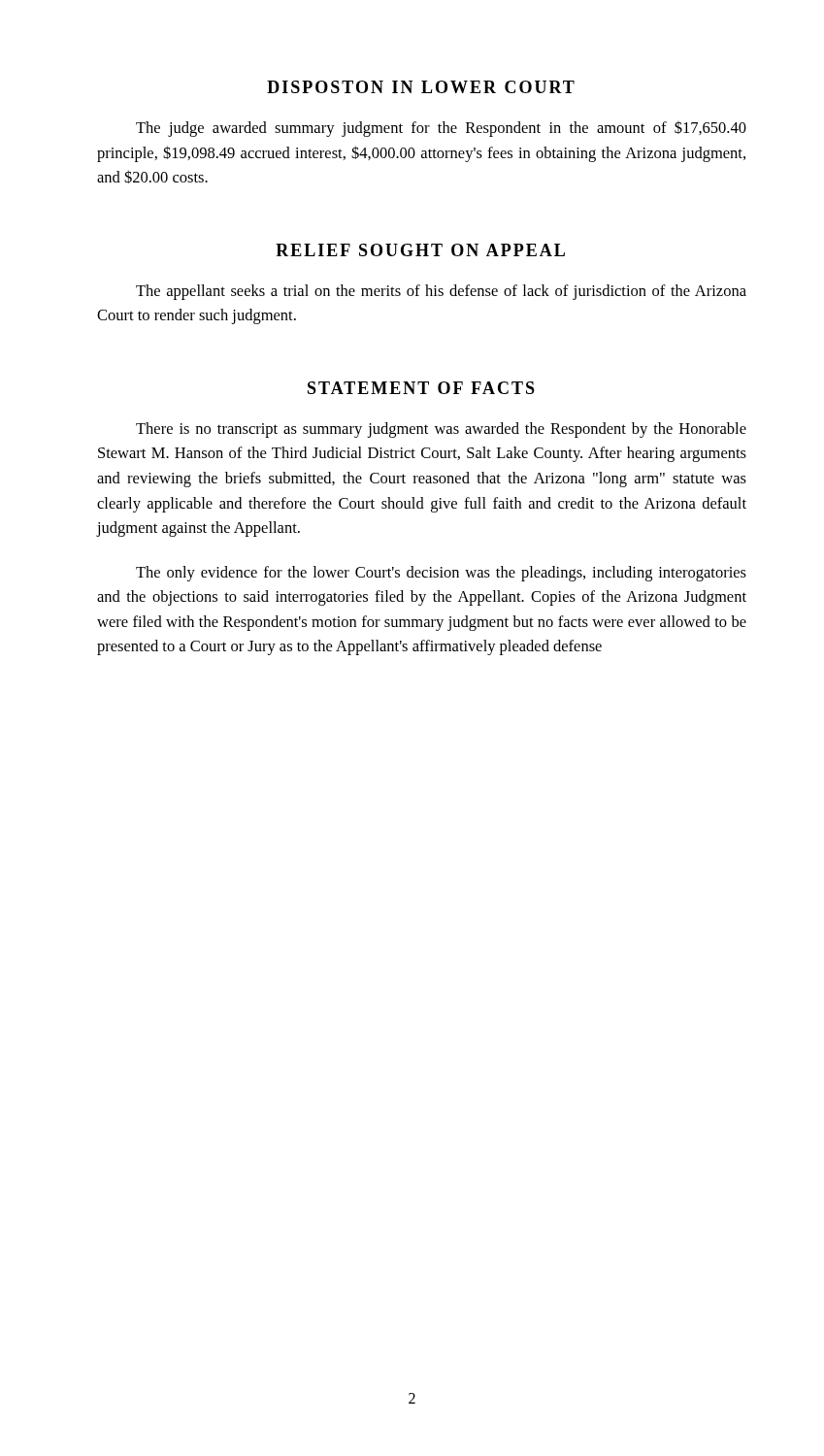824x1456 pixels.
Task: Find the passage starting "There is no transcript as summary judgment"
Action: (x=422, y=478)
